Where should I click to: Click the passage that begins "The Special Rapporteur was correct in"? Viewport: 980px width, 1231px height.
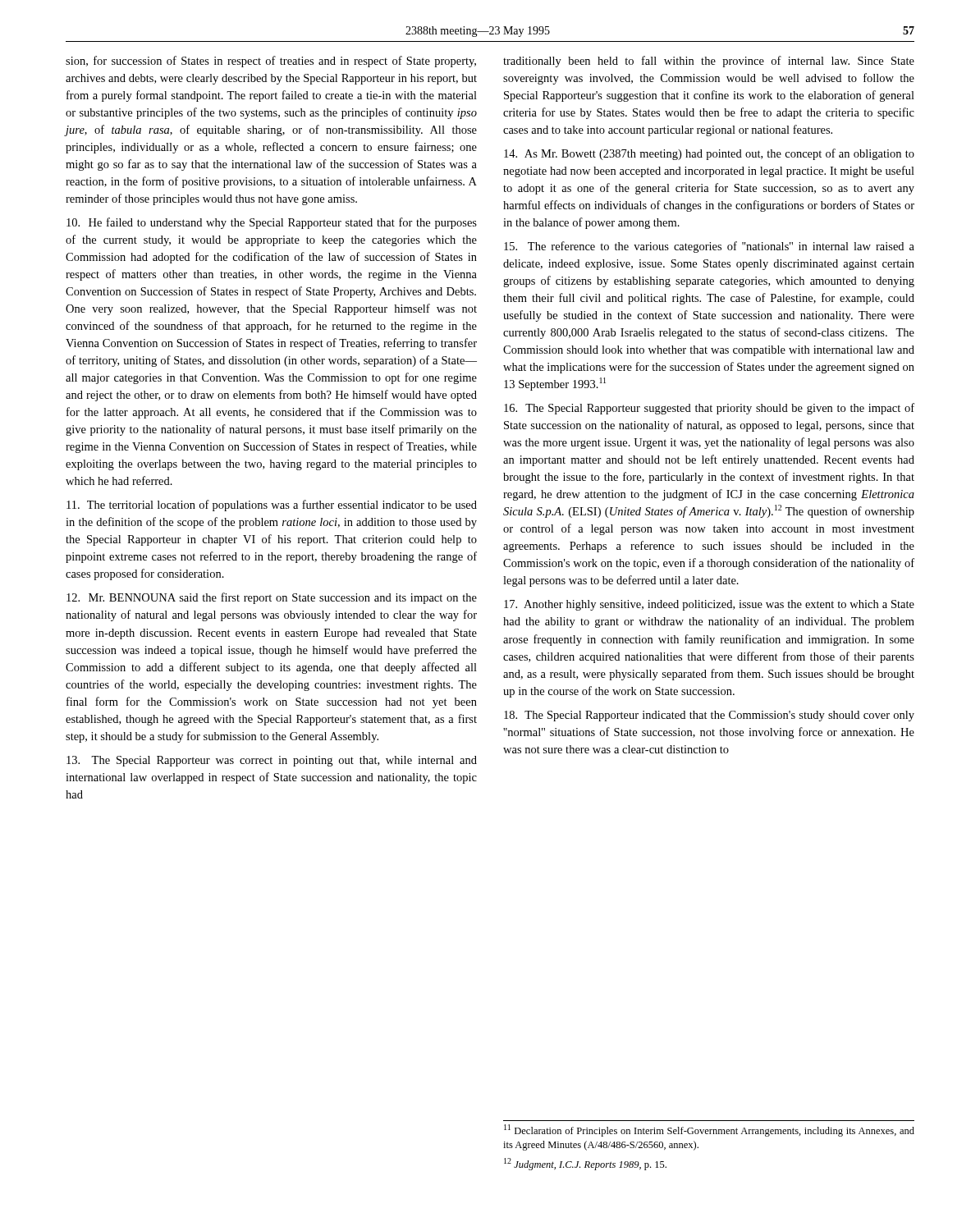(x=271, y=777)
